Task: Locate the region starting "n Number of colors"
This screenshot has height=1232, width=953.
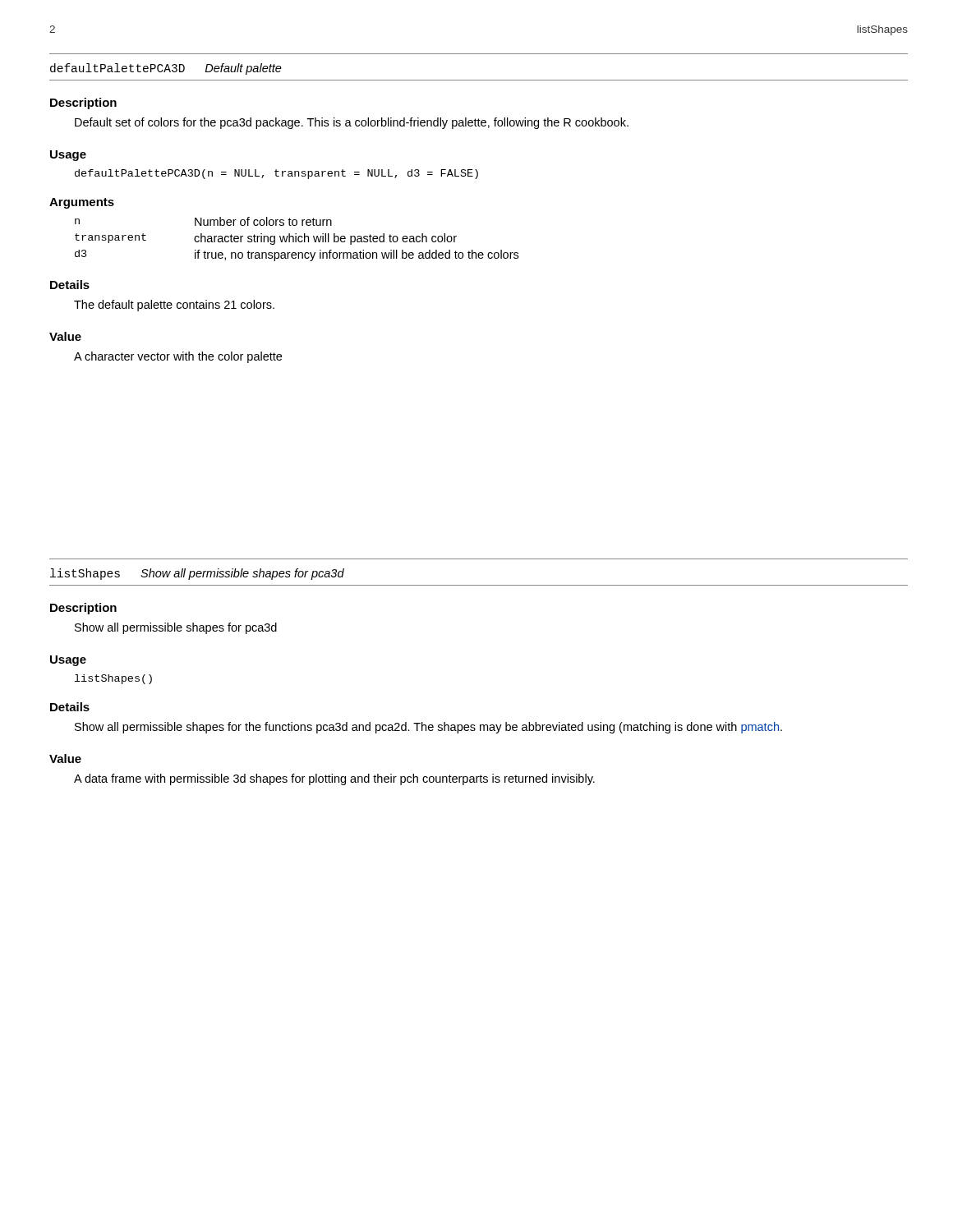Action: [x=203, y=221]
